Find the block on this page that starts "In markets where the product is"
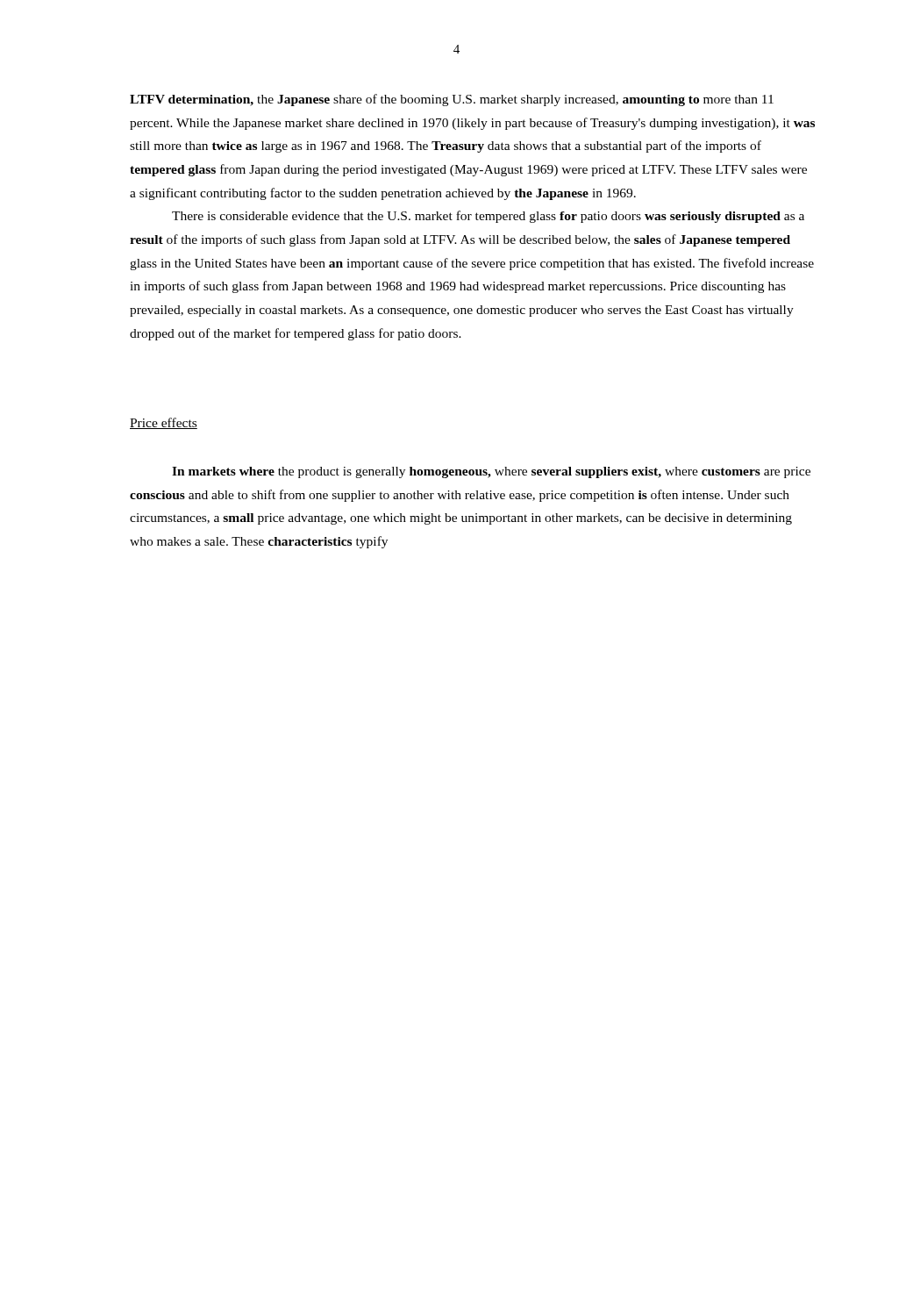The height and width of the screenshot is (1316, 913). click(x=470, y=506)
